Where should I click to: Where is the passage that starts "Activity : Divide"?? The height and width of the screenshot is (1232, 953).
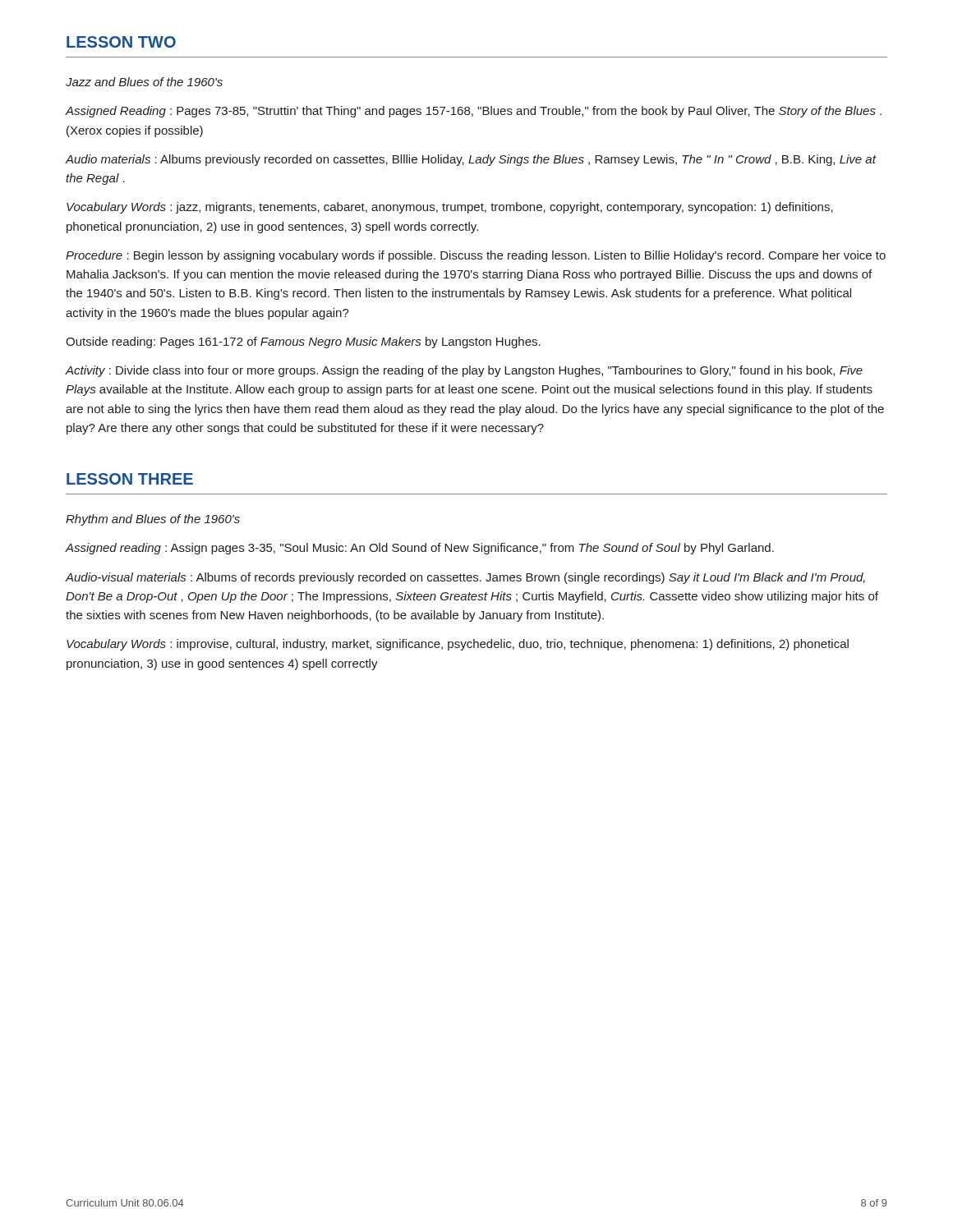pyautogui.click(x=476, y=399)
